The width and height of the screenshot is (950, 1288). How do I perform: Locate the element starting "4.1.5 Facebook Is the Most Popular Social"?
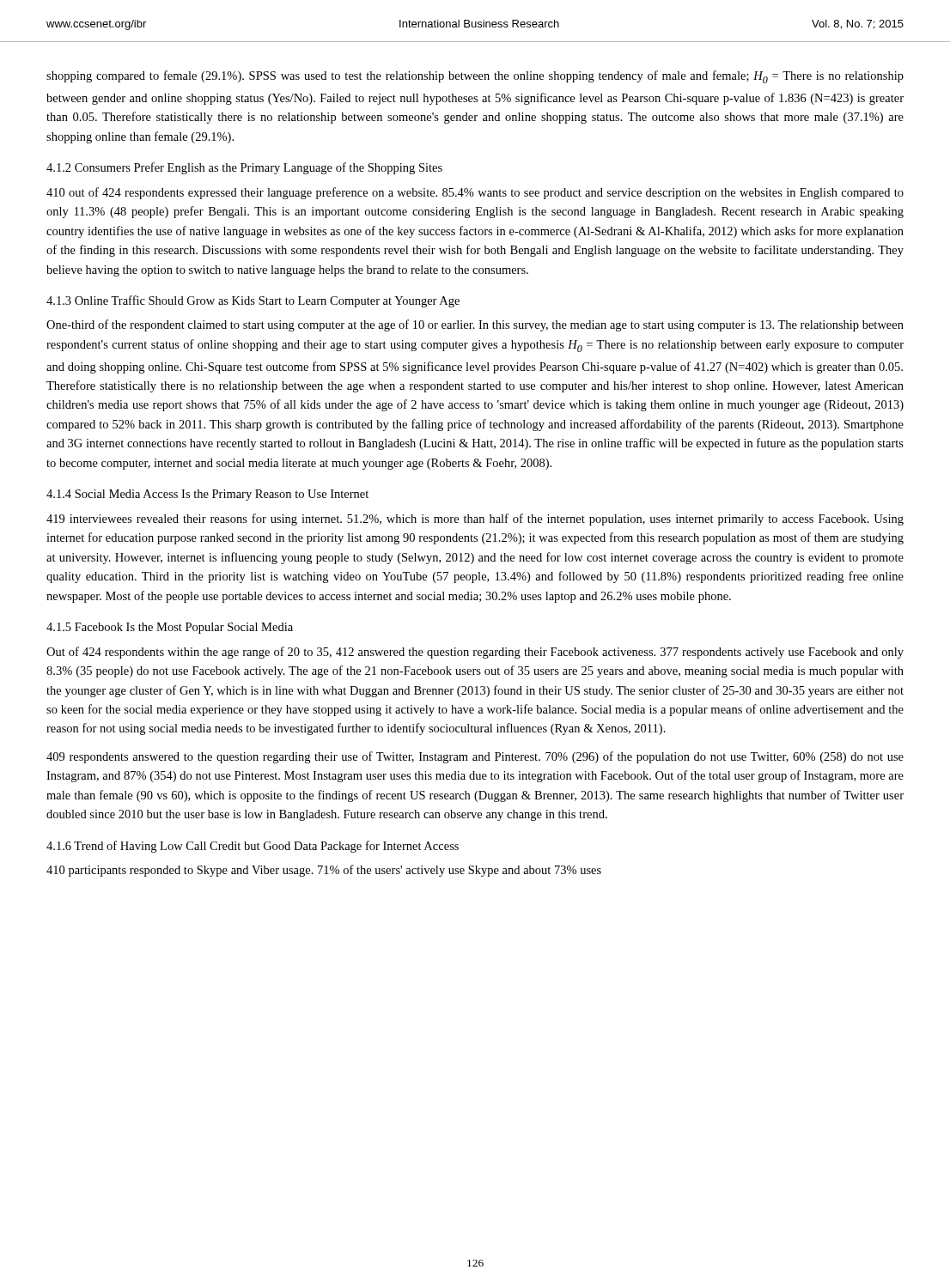coord(170,628)
